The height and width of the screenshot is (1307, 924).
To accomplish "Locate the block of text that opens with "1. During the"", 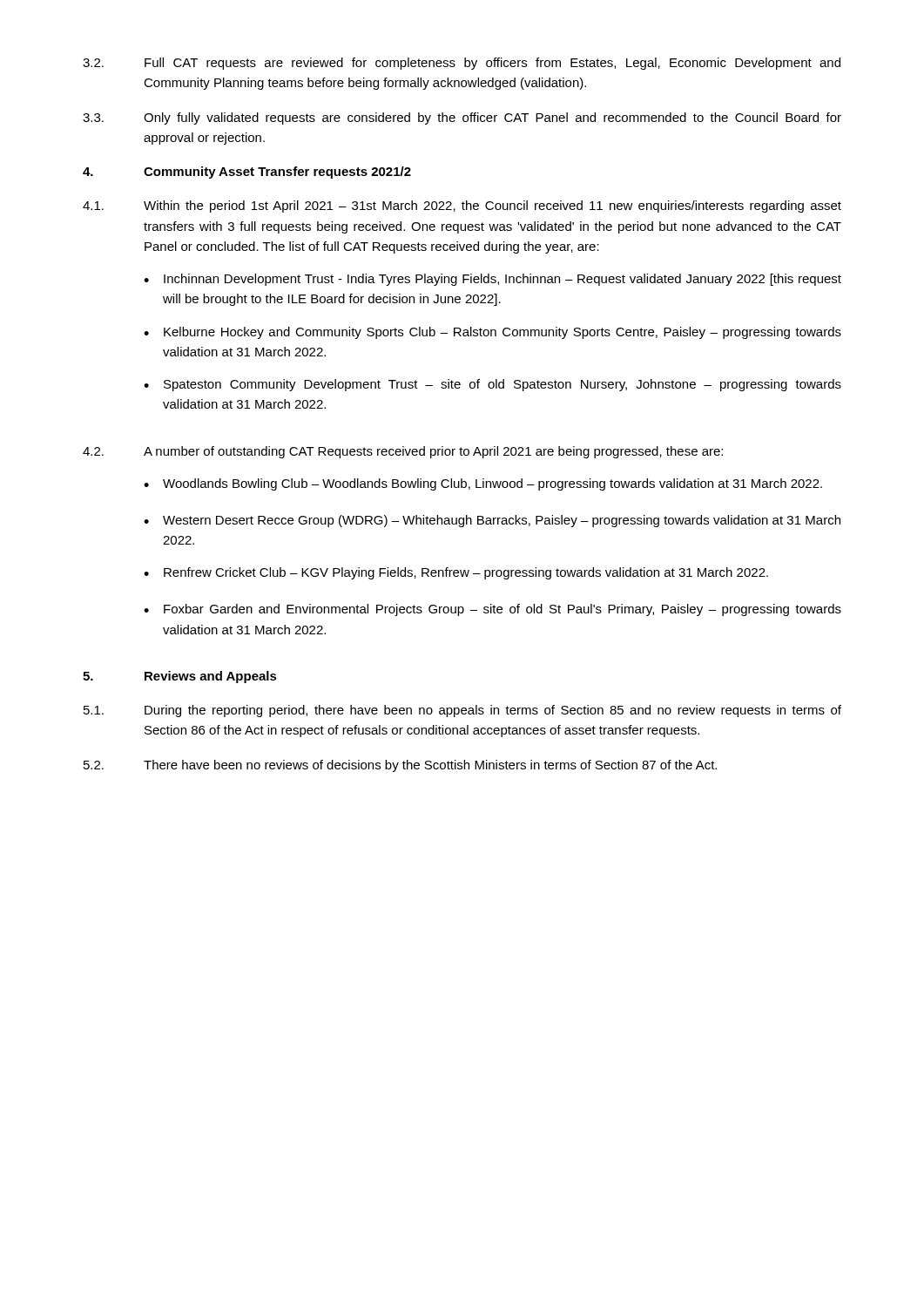I will coord(462,720).
